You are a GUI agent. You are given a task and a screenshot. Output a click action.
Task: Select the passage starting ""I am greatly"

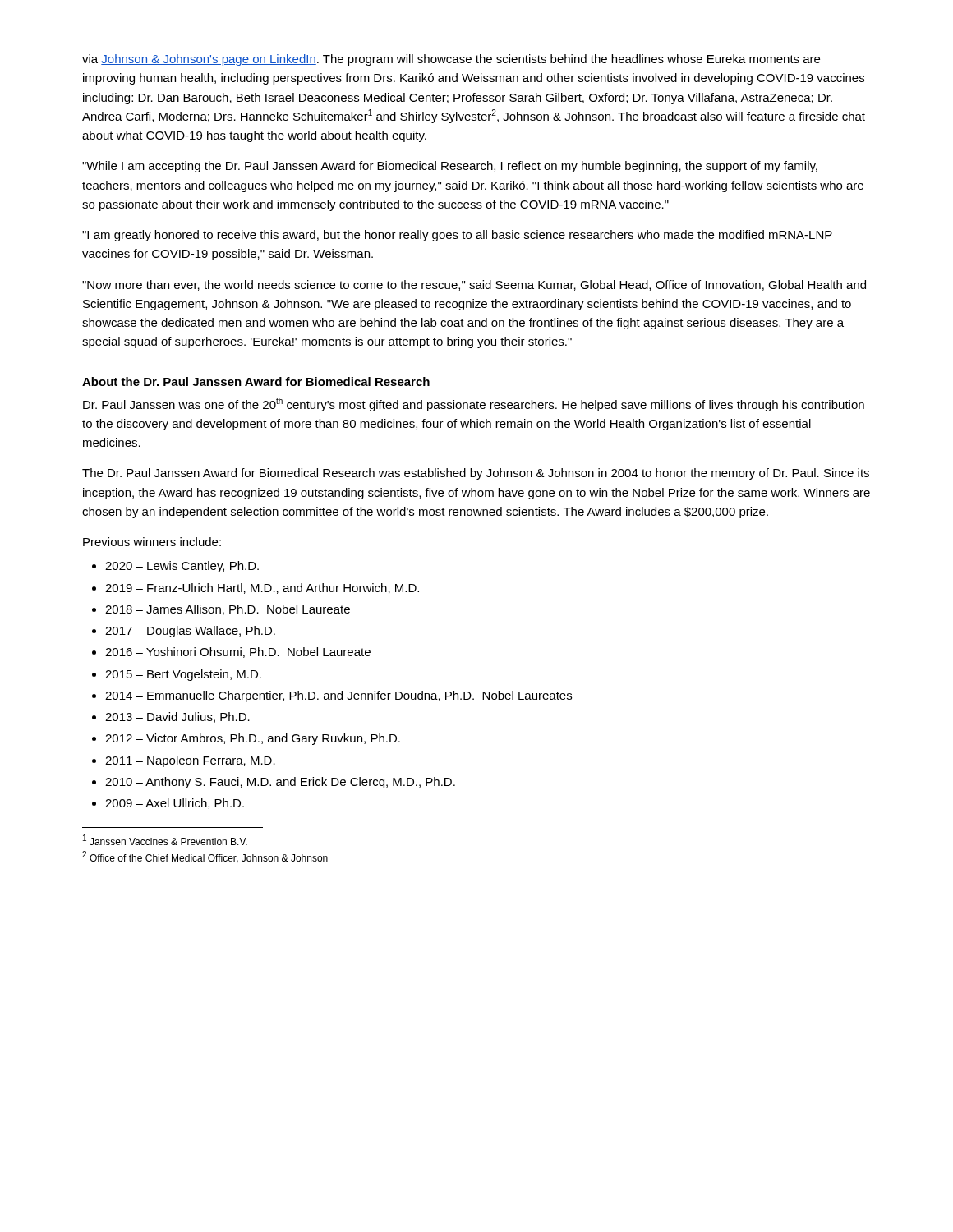click(457, 244)
